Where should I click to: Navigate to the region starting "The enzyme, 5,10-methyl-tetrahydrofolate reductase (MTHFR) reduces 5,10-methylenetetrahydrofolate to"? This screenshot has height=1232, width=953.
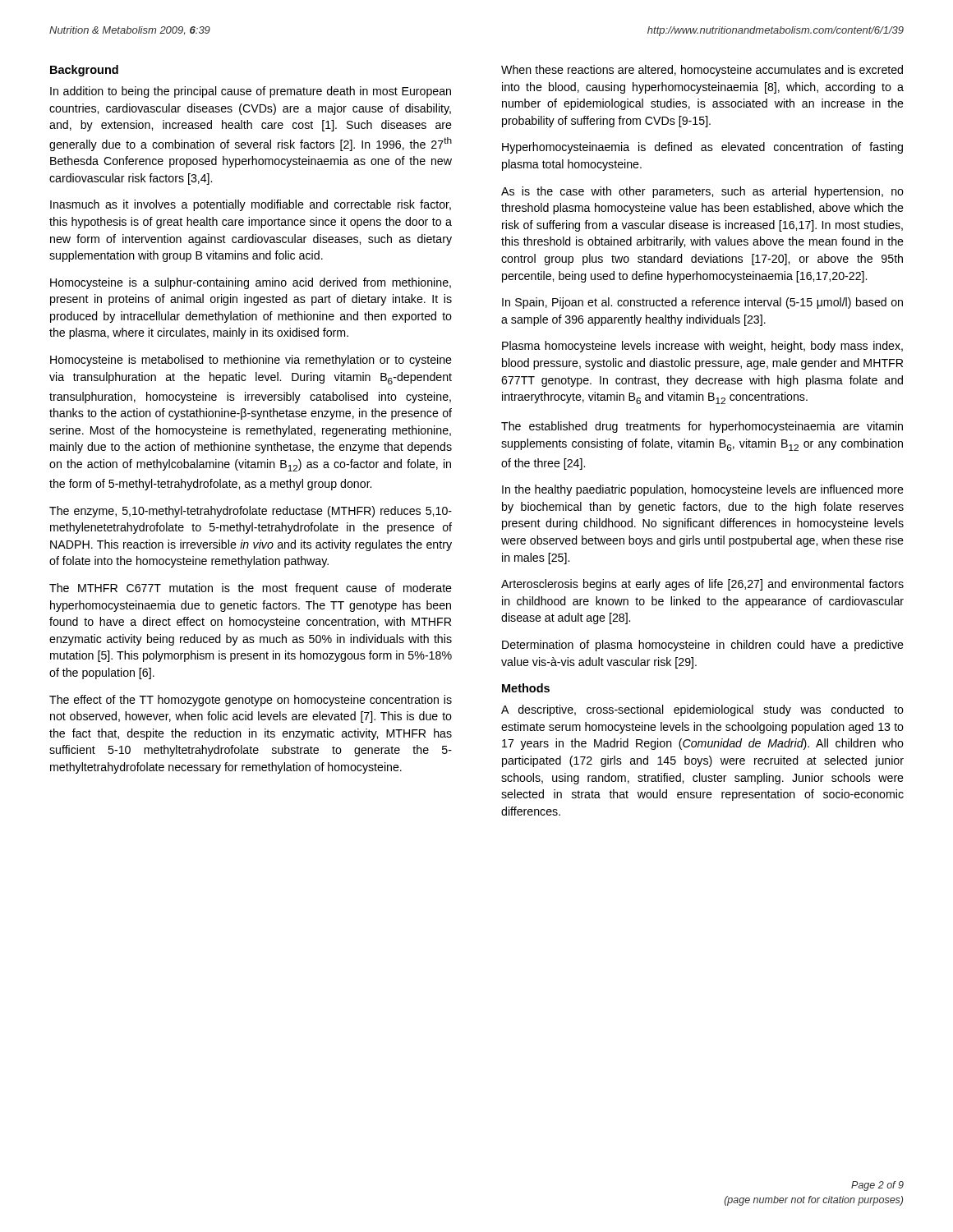pos(251,536)
